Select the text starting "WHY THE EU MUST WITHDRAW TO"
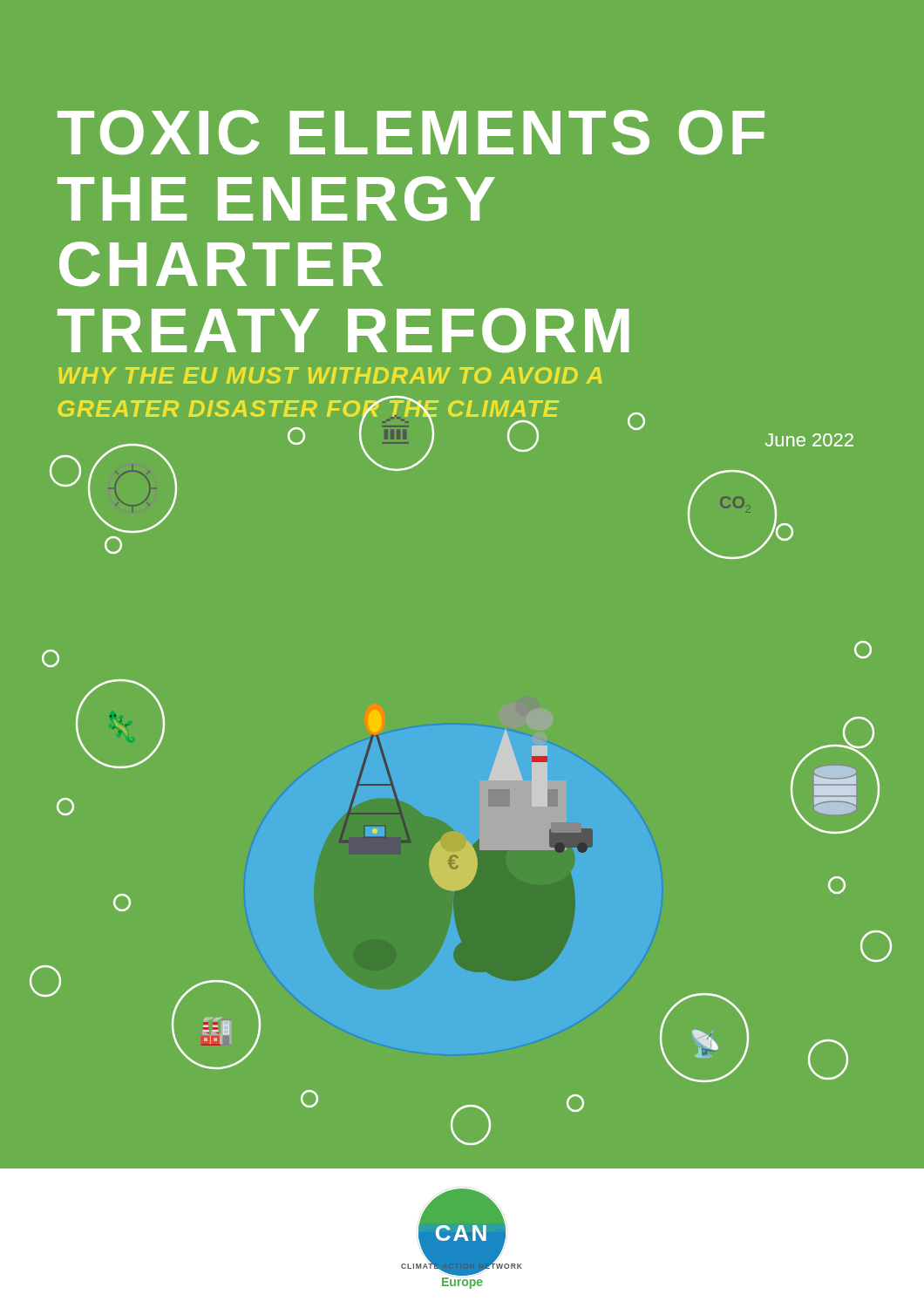The width and height of the screenshot is (924, 1308). 414,392
